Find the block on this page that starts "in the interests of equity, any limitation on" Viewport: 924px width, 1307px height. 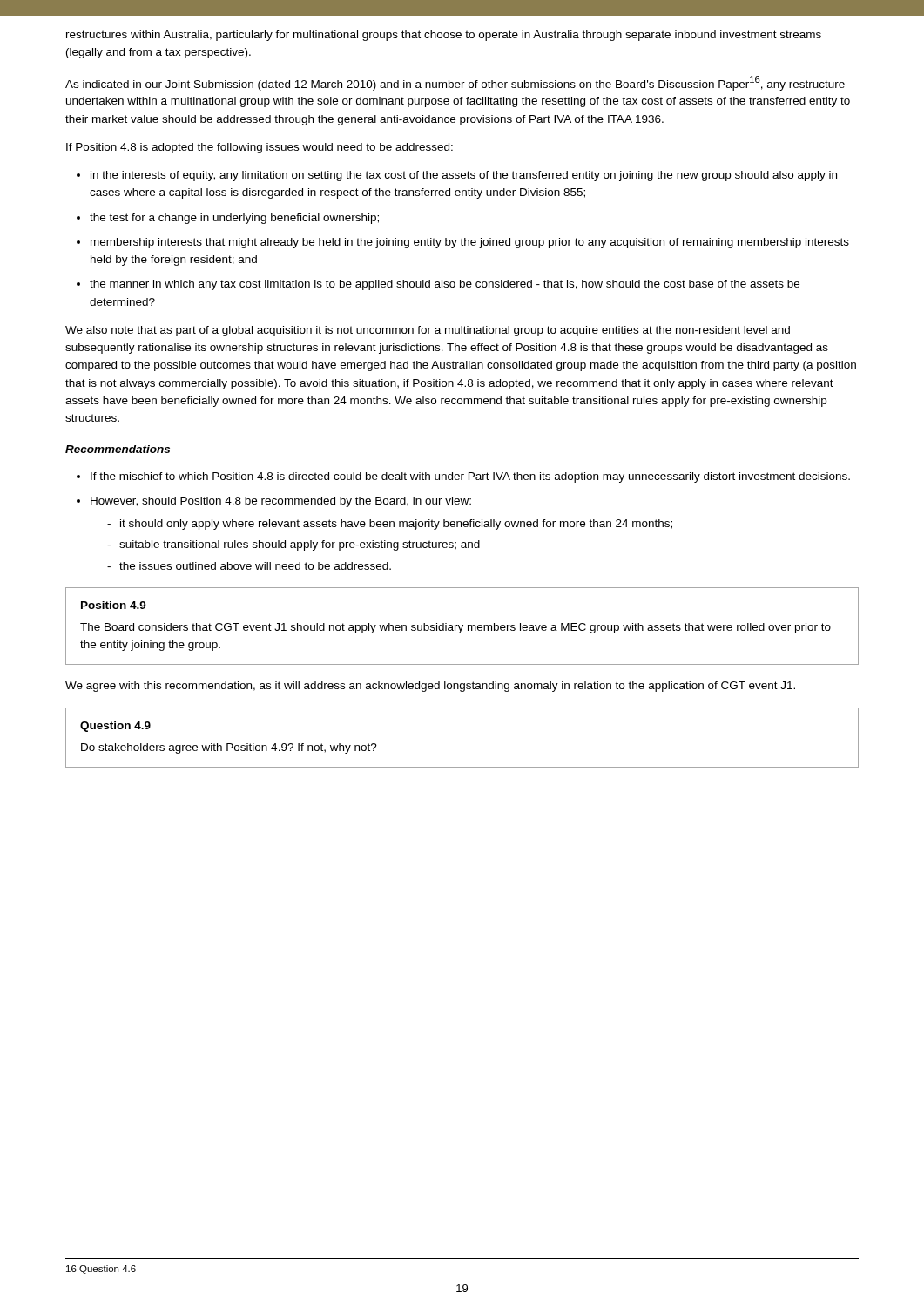pos(462,184)
